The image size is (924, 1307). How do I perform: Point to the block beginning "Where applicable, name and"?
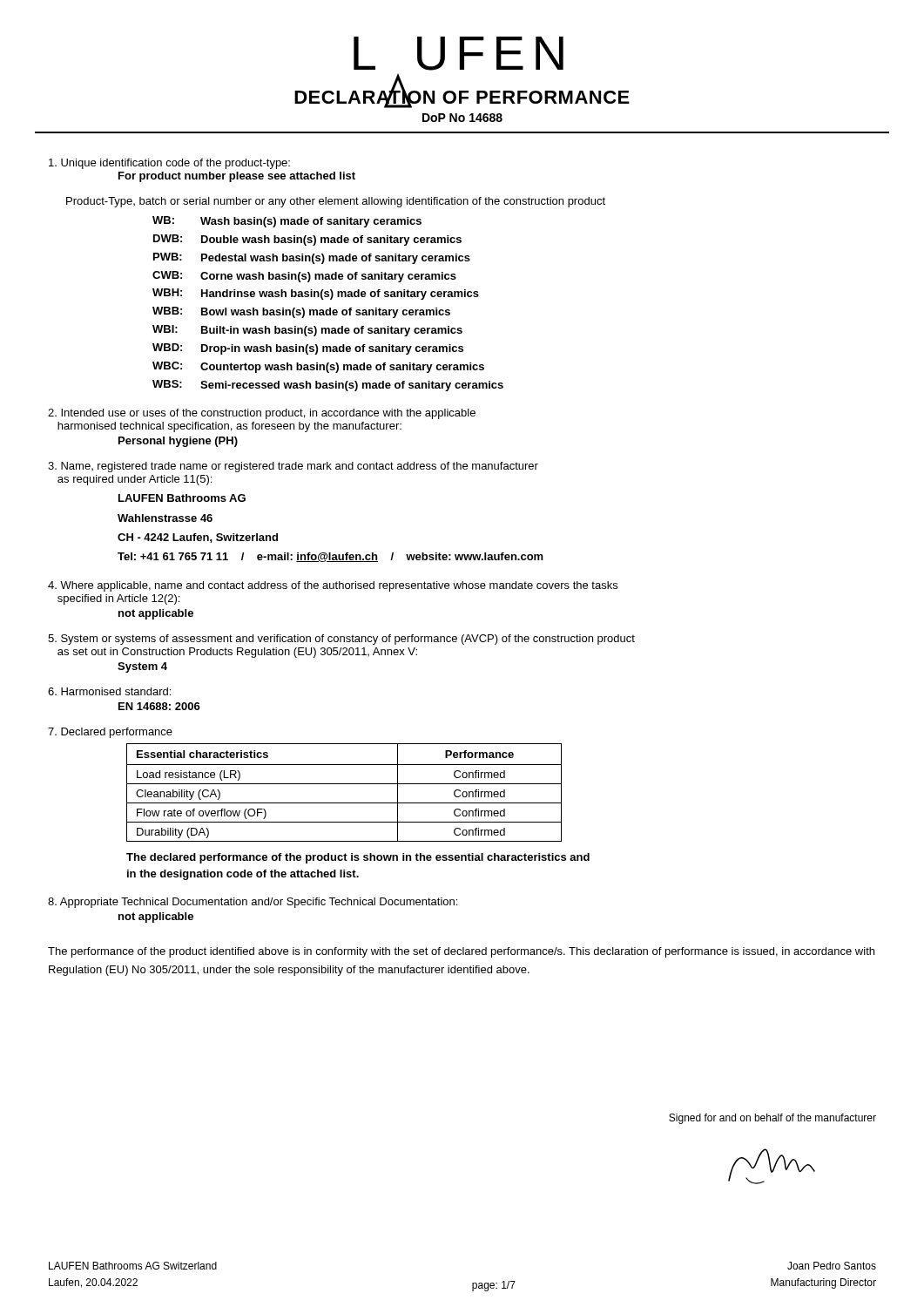[x=462, y=599]
